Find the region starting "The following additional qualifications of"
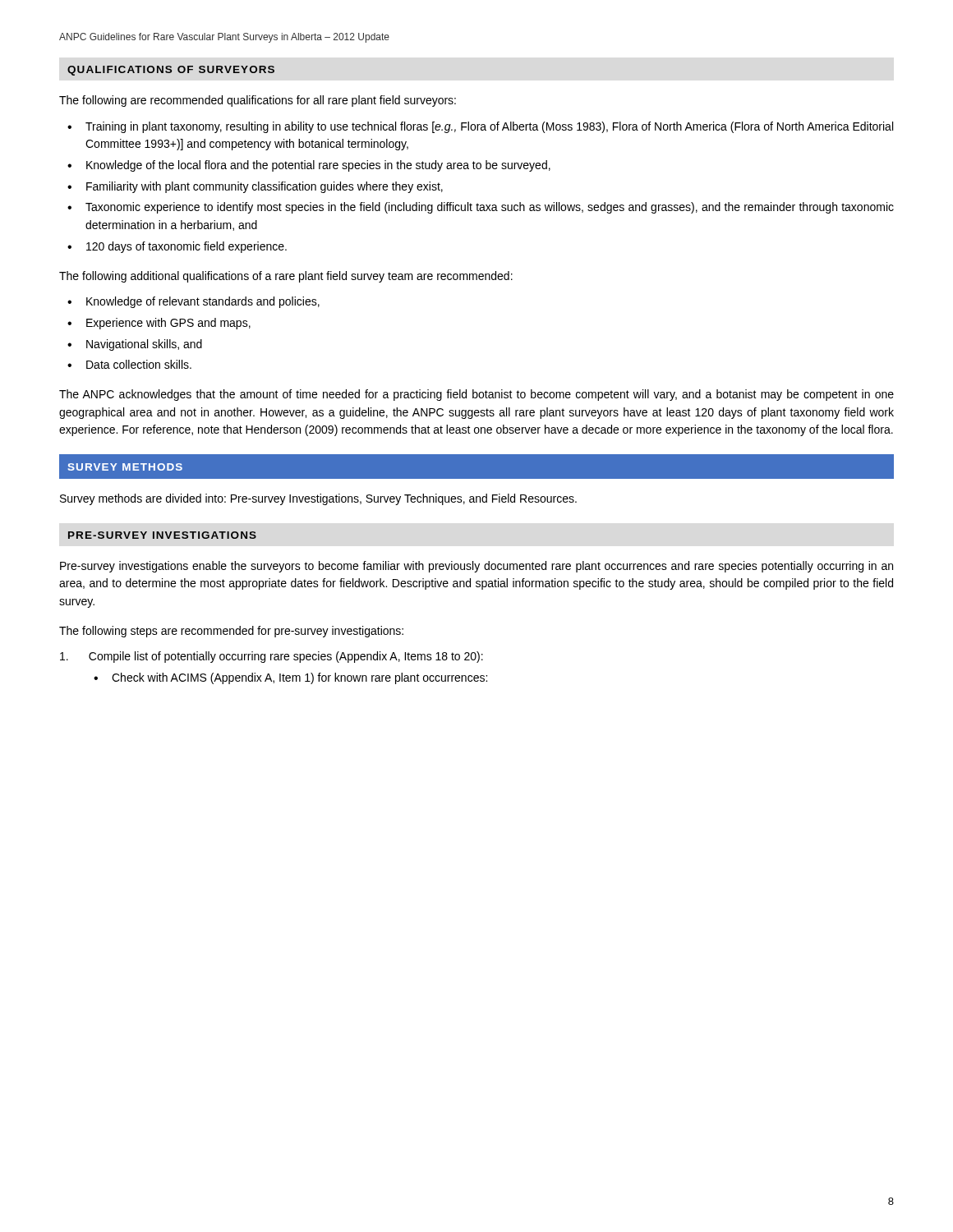The height and width of the screenshot is (1232, 953). pyautogui.click(x=476, y=276)
